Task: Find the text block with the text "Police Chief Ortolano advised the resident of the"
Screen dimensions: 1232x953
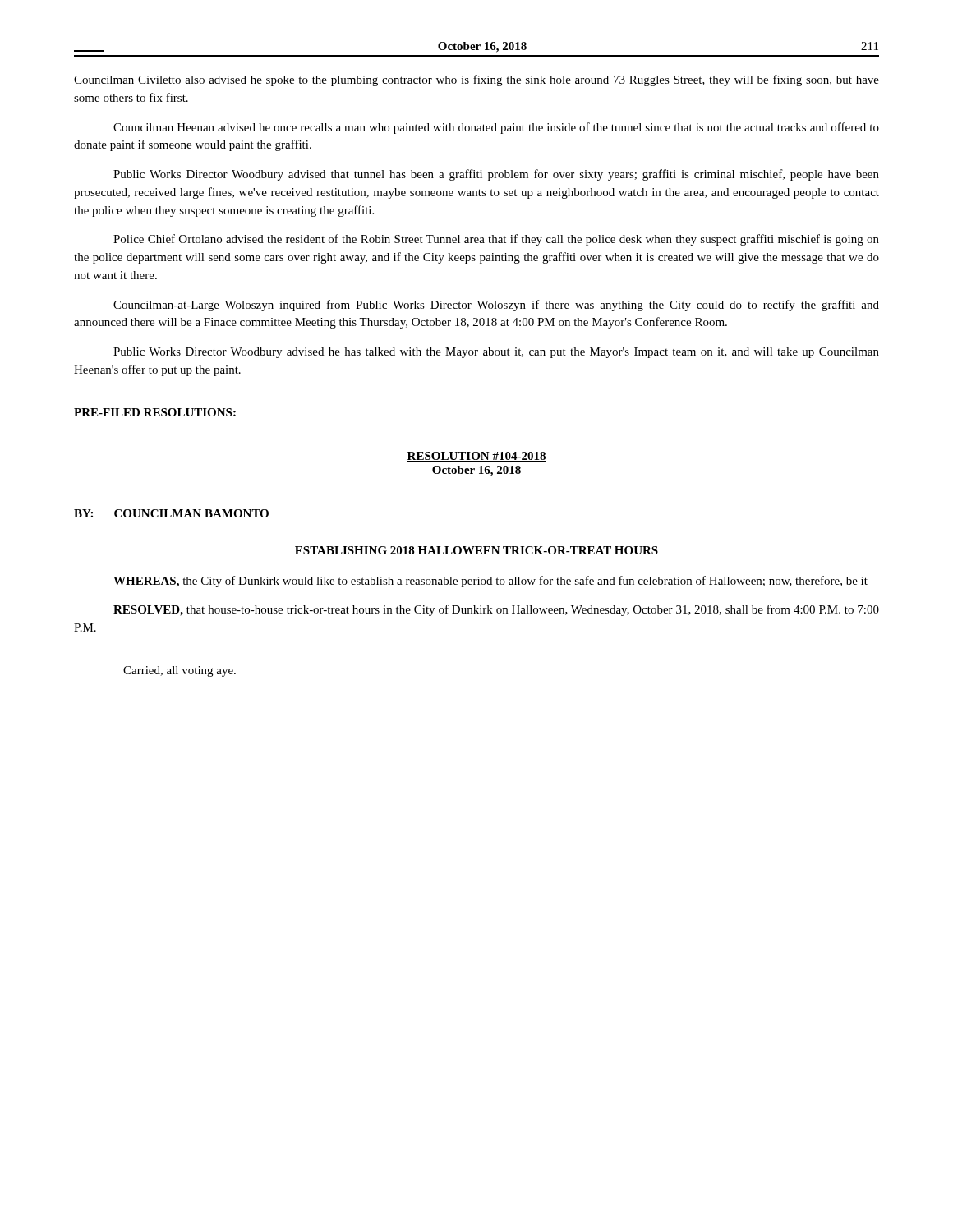Action: 476,257
